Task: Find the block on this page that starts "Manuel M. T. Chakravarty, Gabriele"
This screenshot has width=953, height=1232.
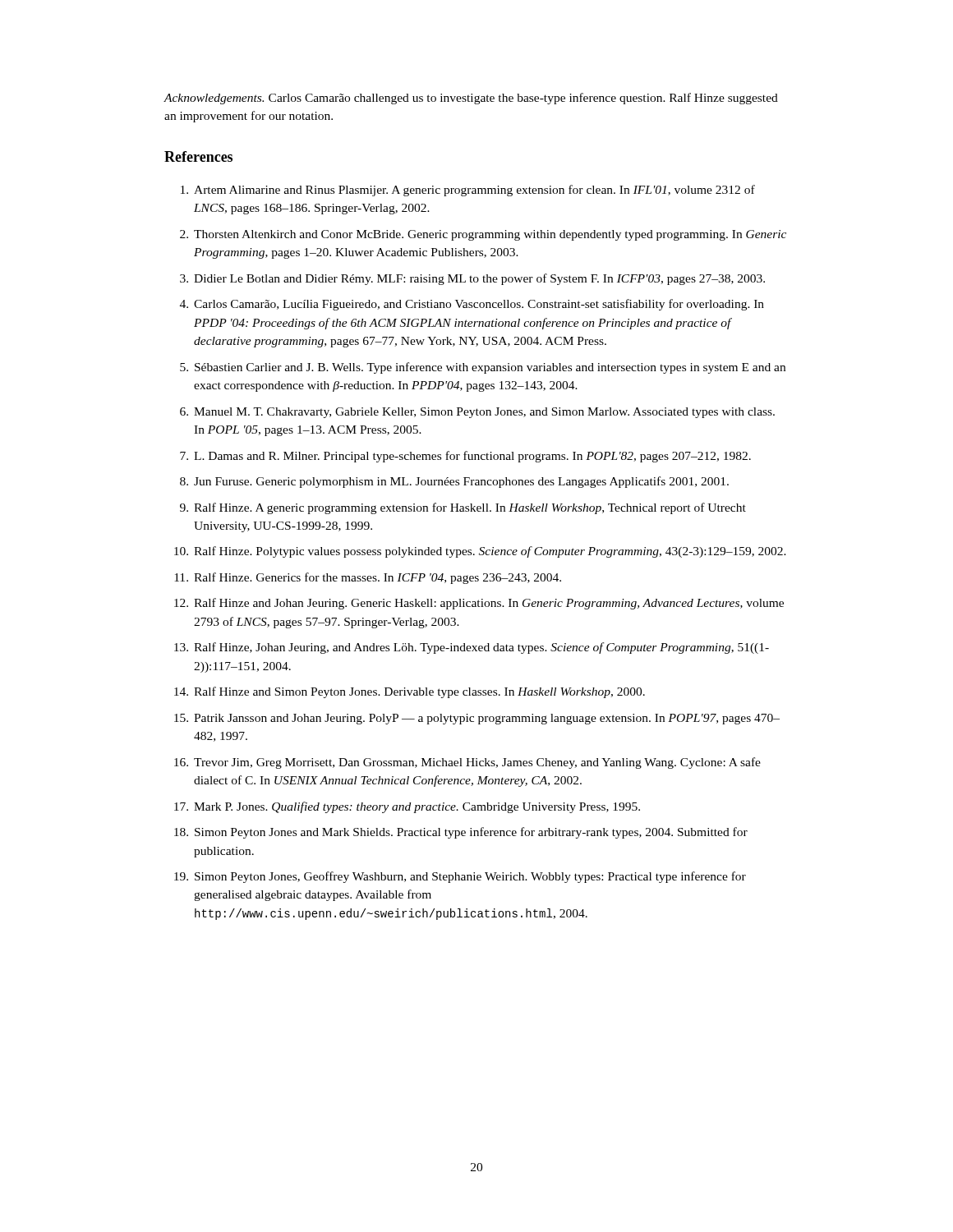Action: tap(491, 421)
